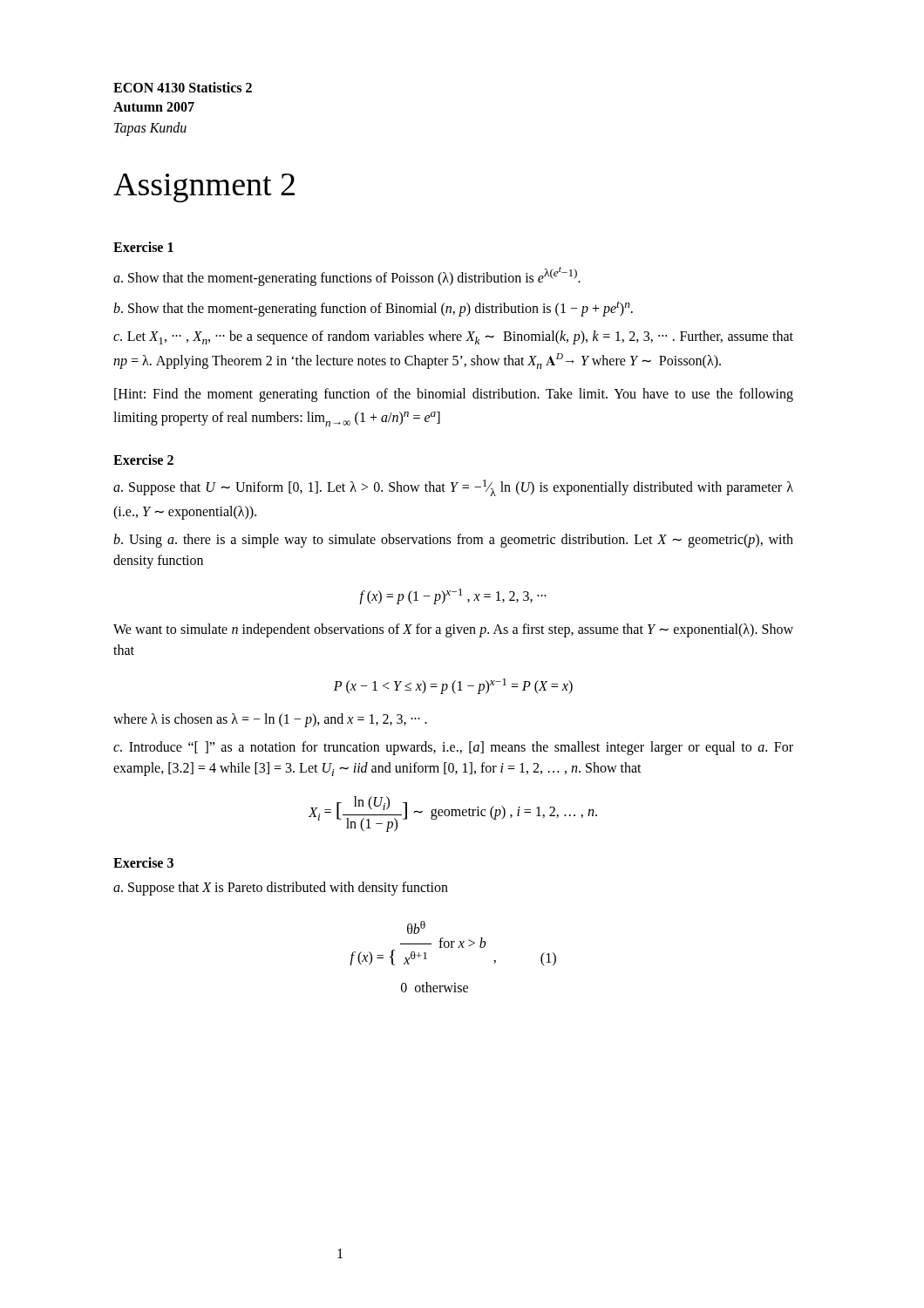Viewport: 924px width, 1308px height.
Task: Where is the passage that starts "We want to"?
Action: (453, 639)
